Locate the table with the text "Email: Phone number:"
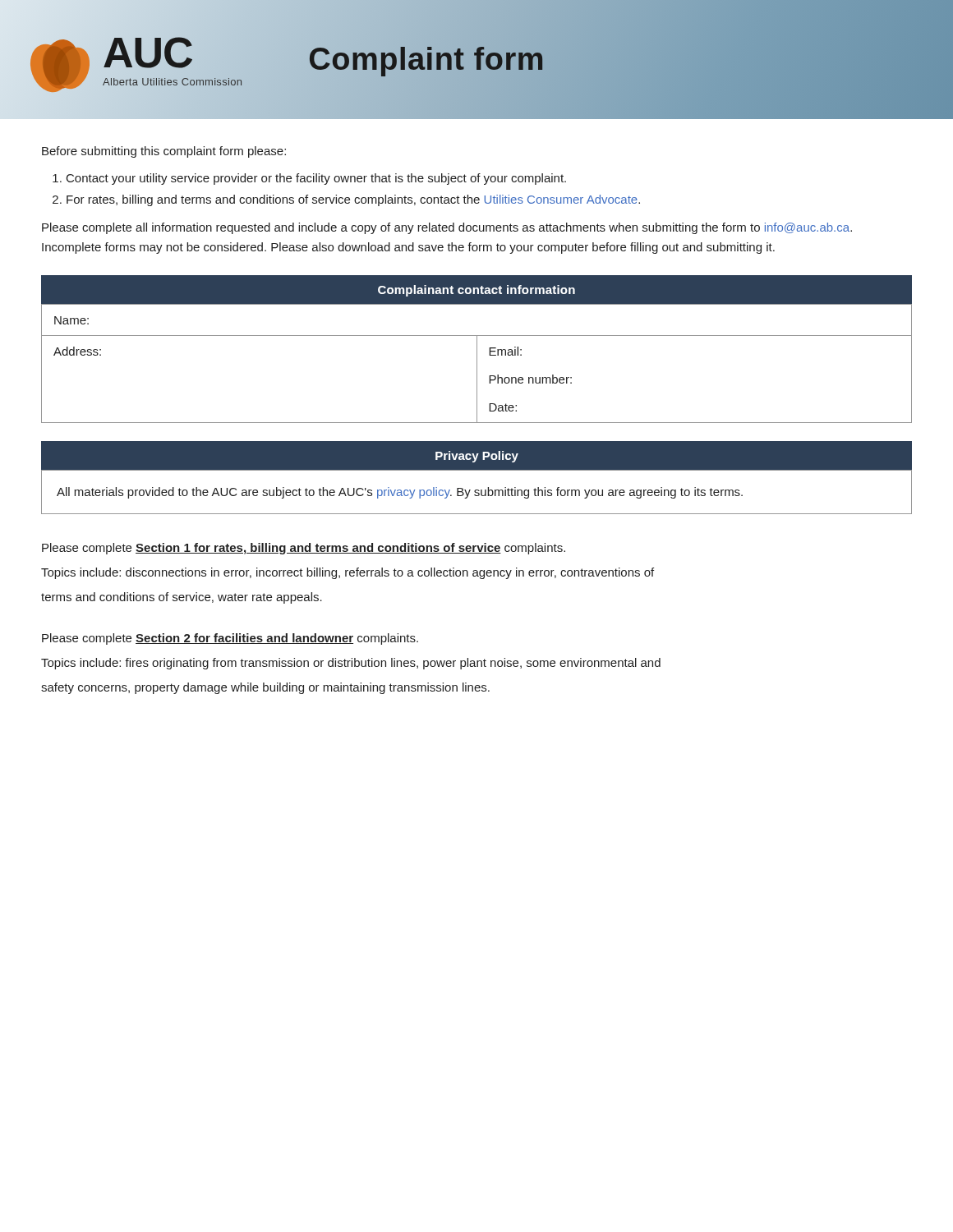Viewport: 953px width, 1232px height. pyautogui.click(x=476, y=363)
